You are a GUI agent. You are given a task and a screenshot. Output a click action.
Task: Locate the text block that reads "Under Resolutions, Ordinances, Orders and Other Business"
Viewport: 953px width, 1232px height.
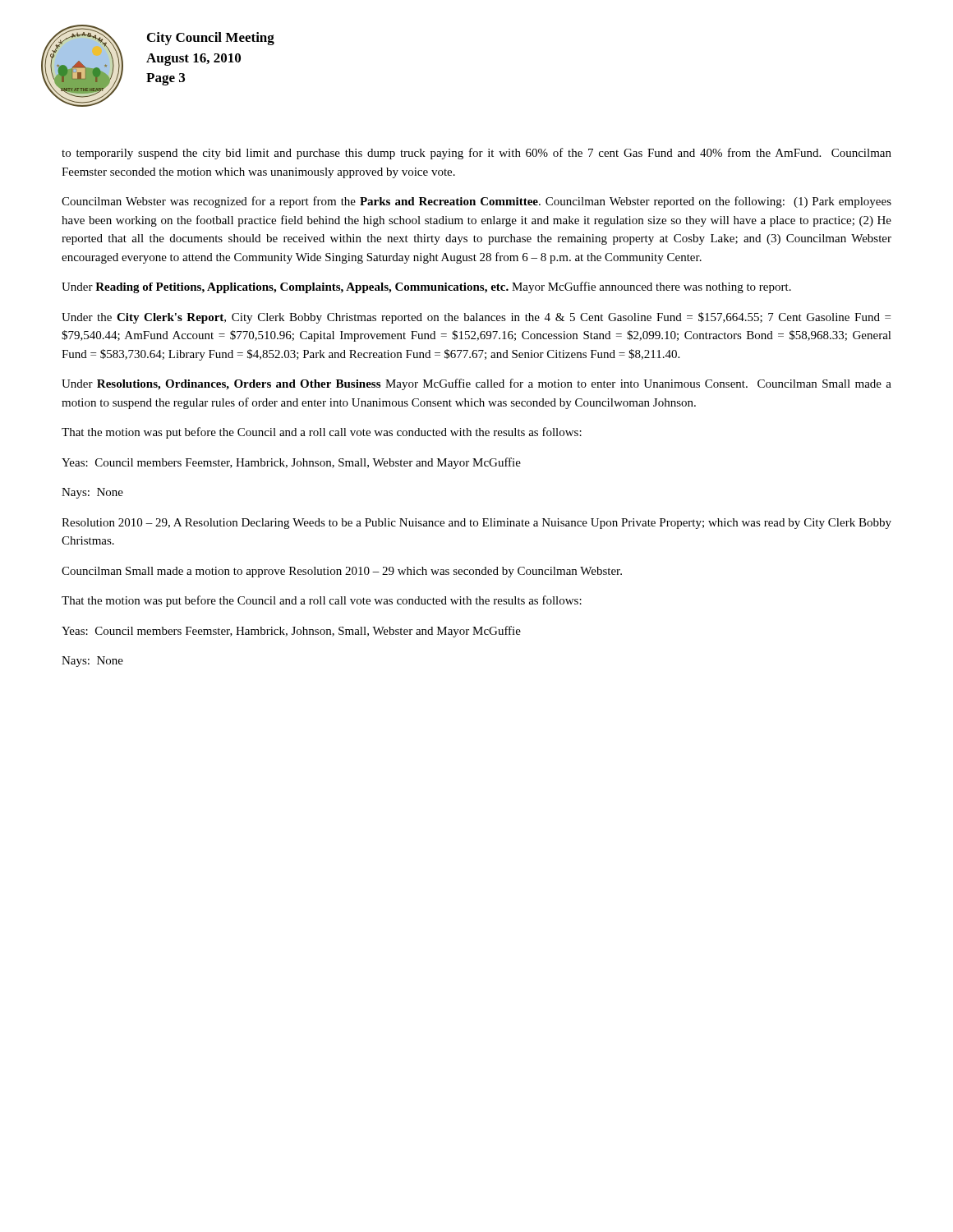click(476, 393)
